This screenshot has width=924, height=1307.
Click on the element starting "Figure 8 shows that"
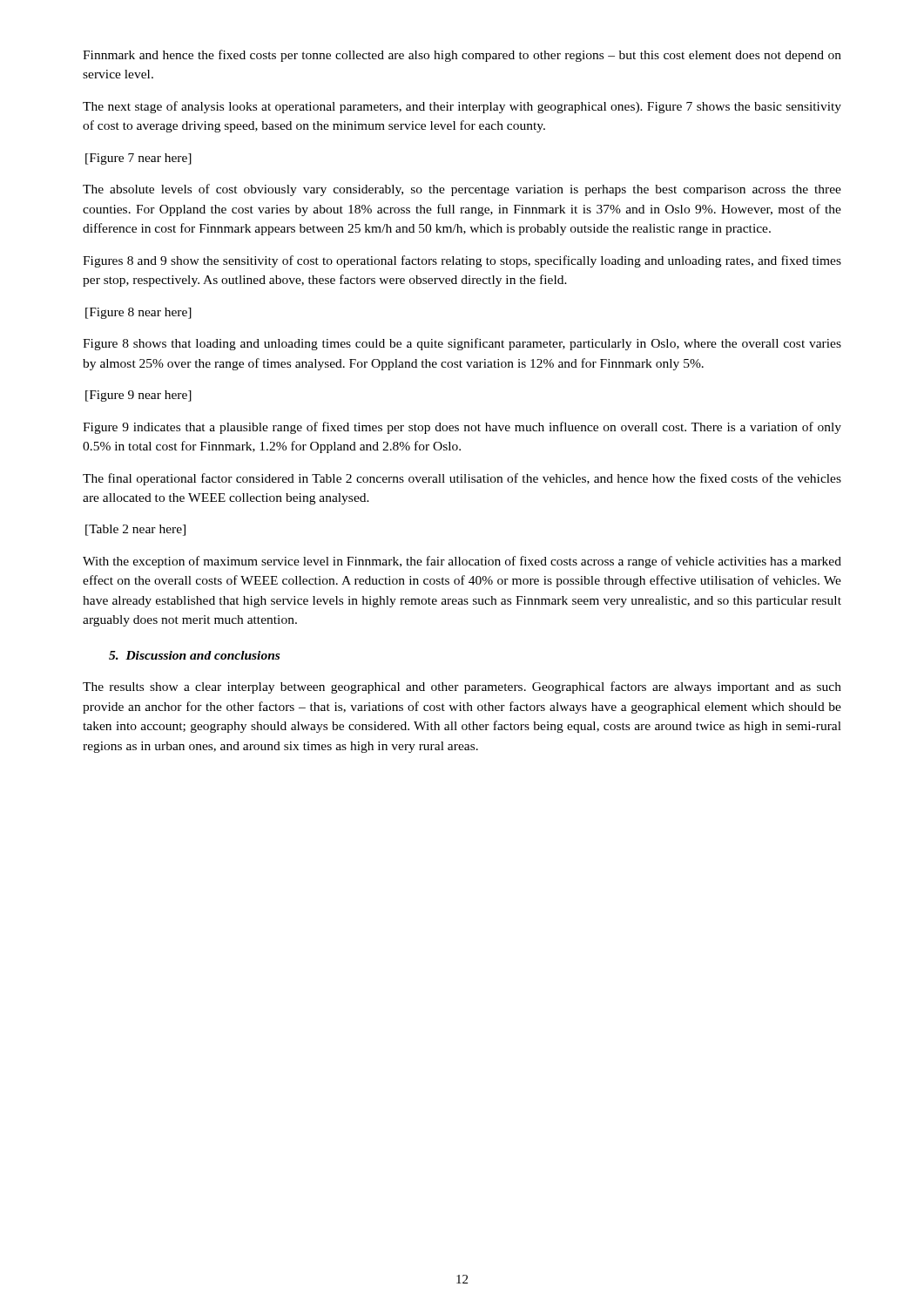pyautogui.click(x=462, y=353)
